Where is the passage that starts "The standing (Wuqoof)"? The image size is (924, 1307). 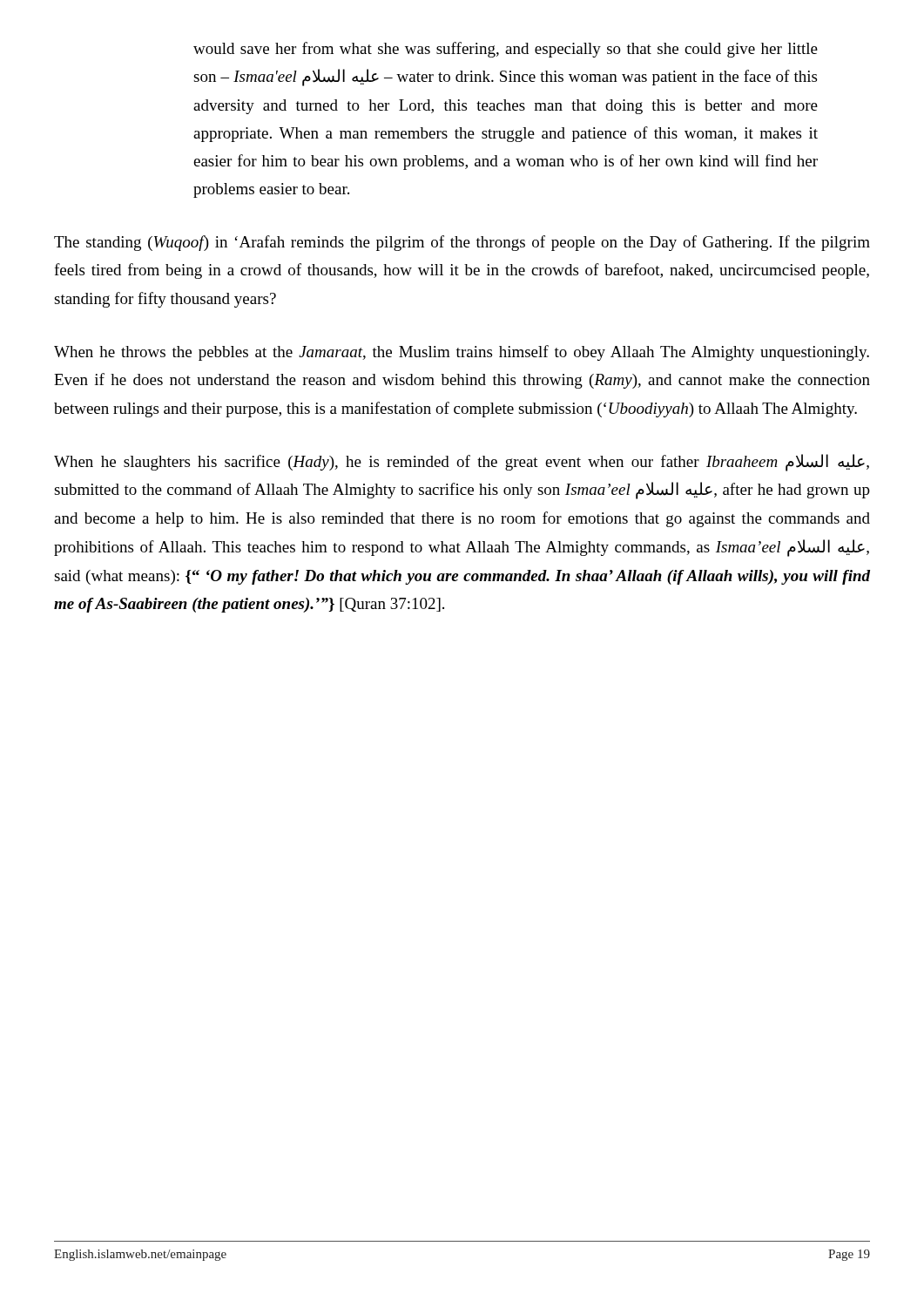click(x=462, y=270)
